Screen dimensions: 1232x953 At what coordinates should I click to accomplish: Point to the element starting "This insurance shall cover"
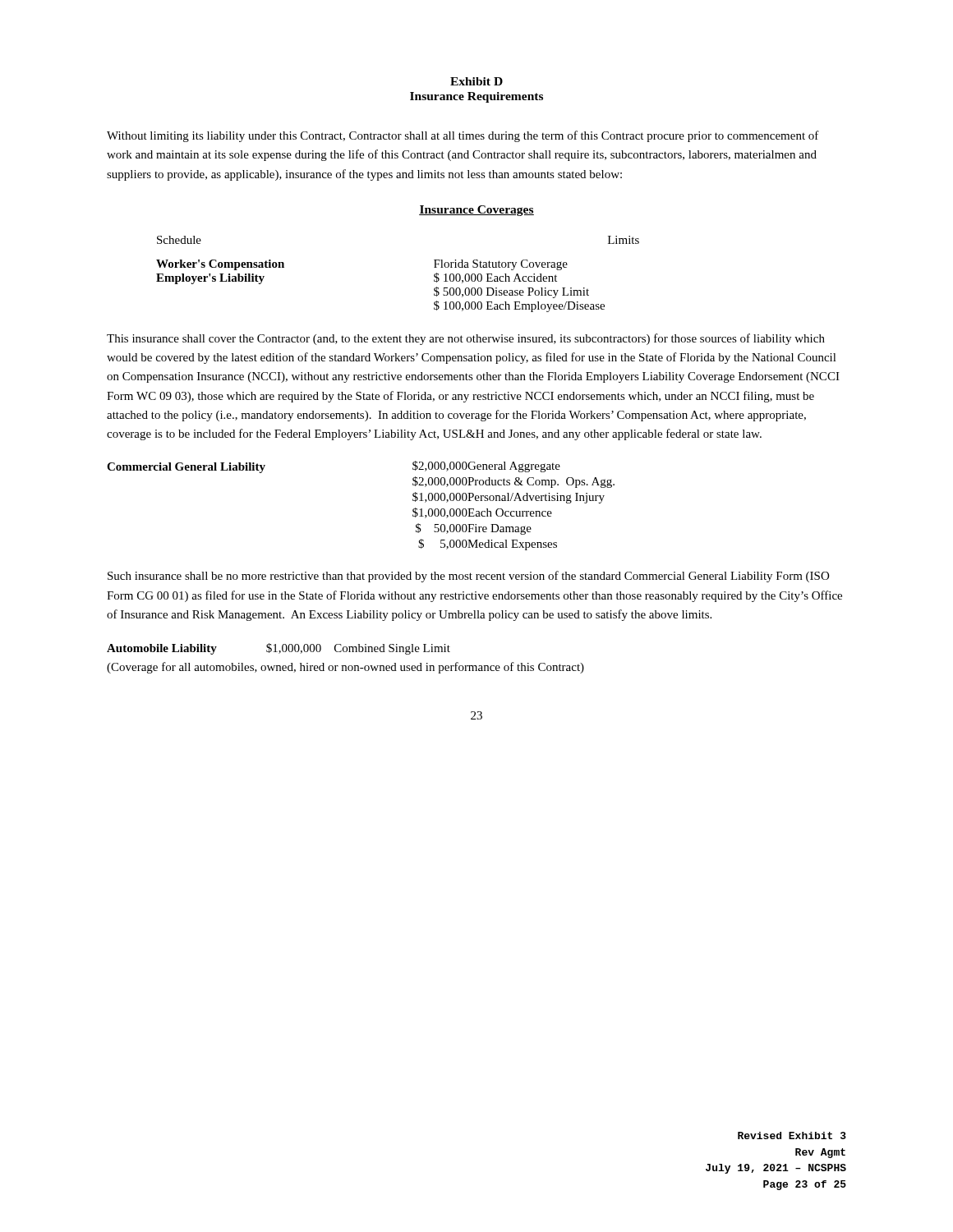[473, 386]
